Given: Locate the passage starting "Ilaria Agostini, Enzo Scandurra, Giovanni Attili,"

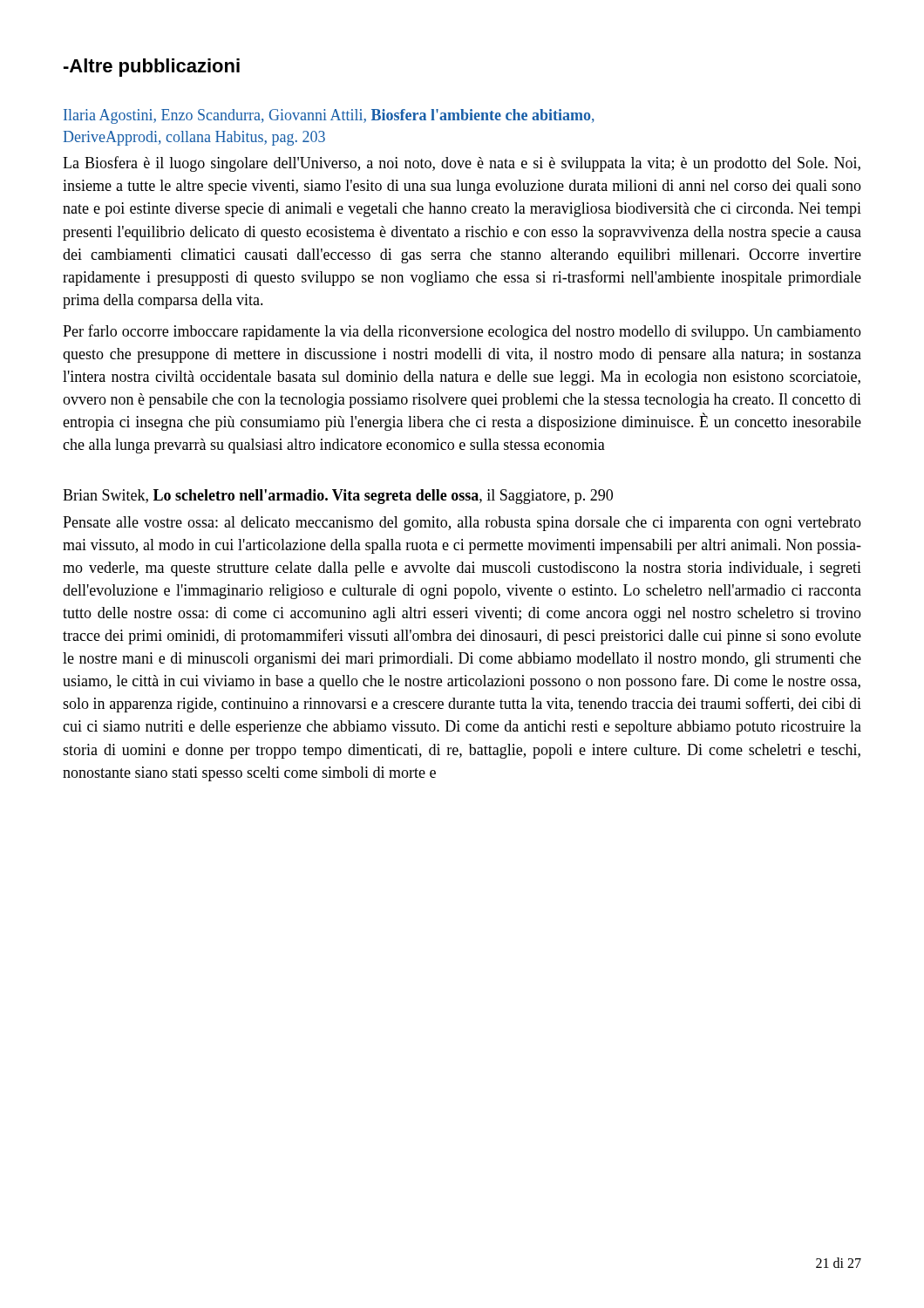Looking at the screenshot, I should (x=462, y=281).
